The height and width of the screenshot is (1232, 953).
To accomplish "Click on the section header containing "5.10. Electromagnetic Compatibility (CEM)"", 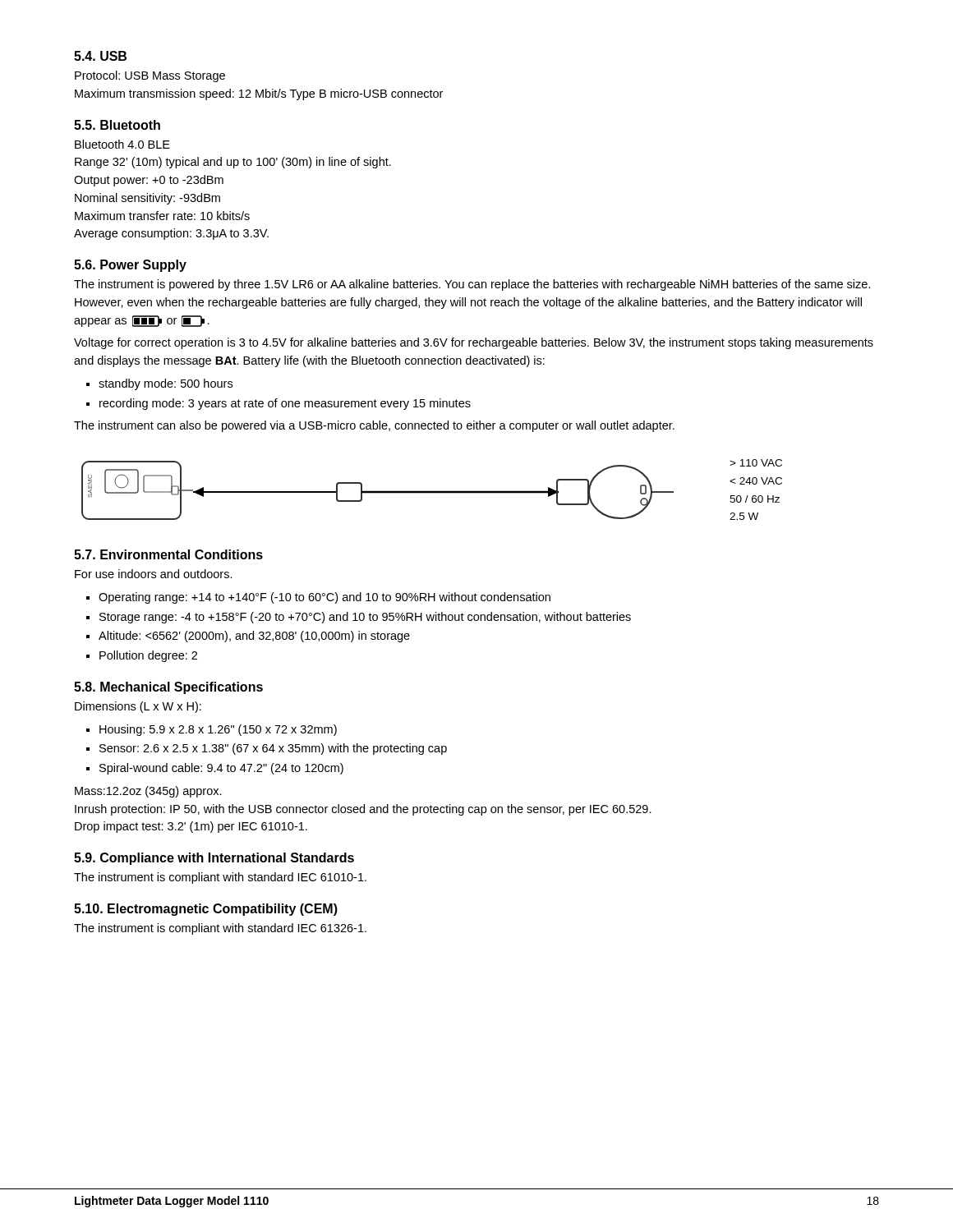I will click(x=206, y=909).
